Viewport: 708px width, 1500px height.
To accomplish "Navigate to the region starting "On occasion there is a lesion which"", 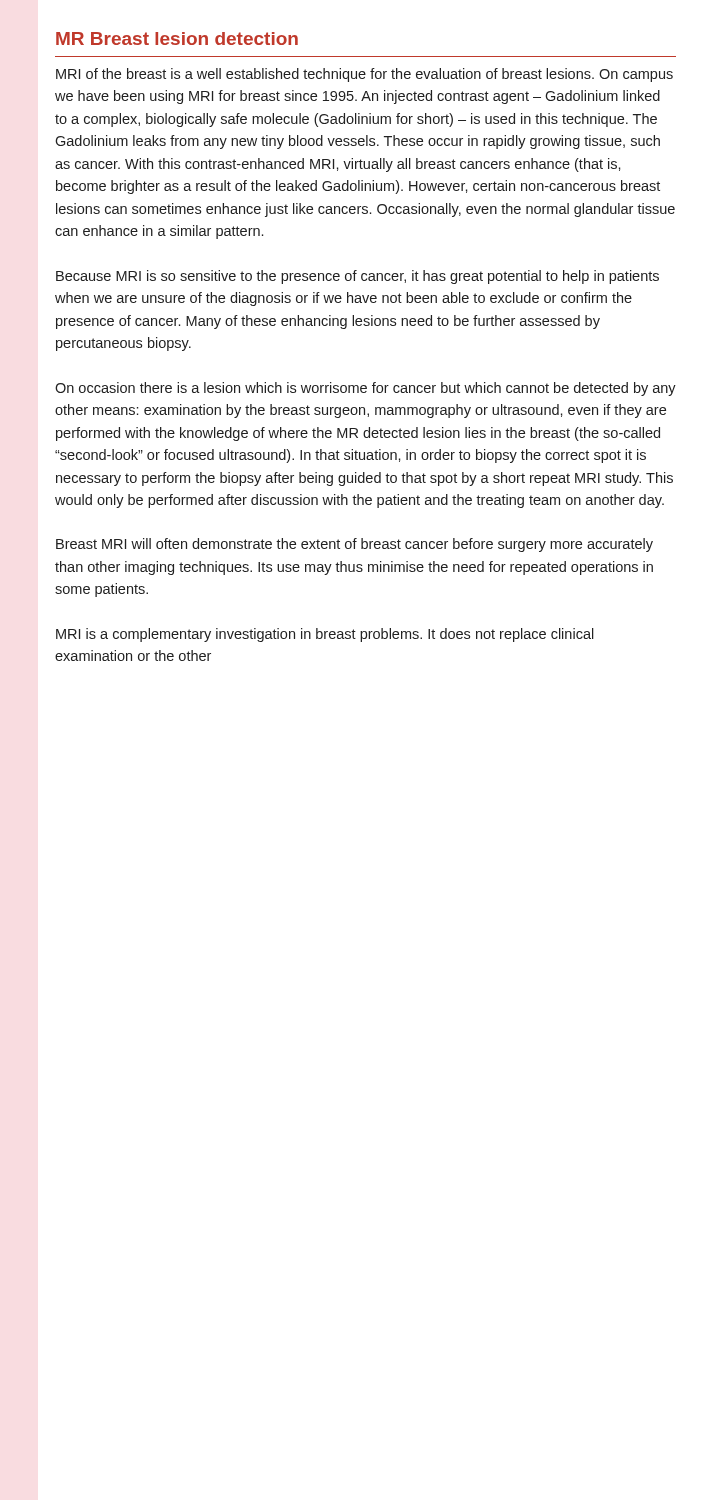I will pyautogui.click(x=366, y=444).
